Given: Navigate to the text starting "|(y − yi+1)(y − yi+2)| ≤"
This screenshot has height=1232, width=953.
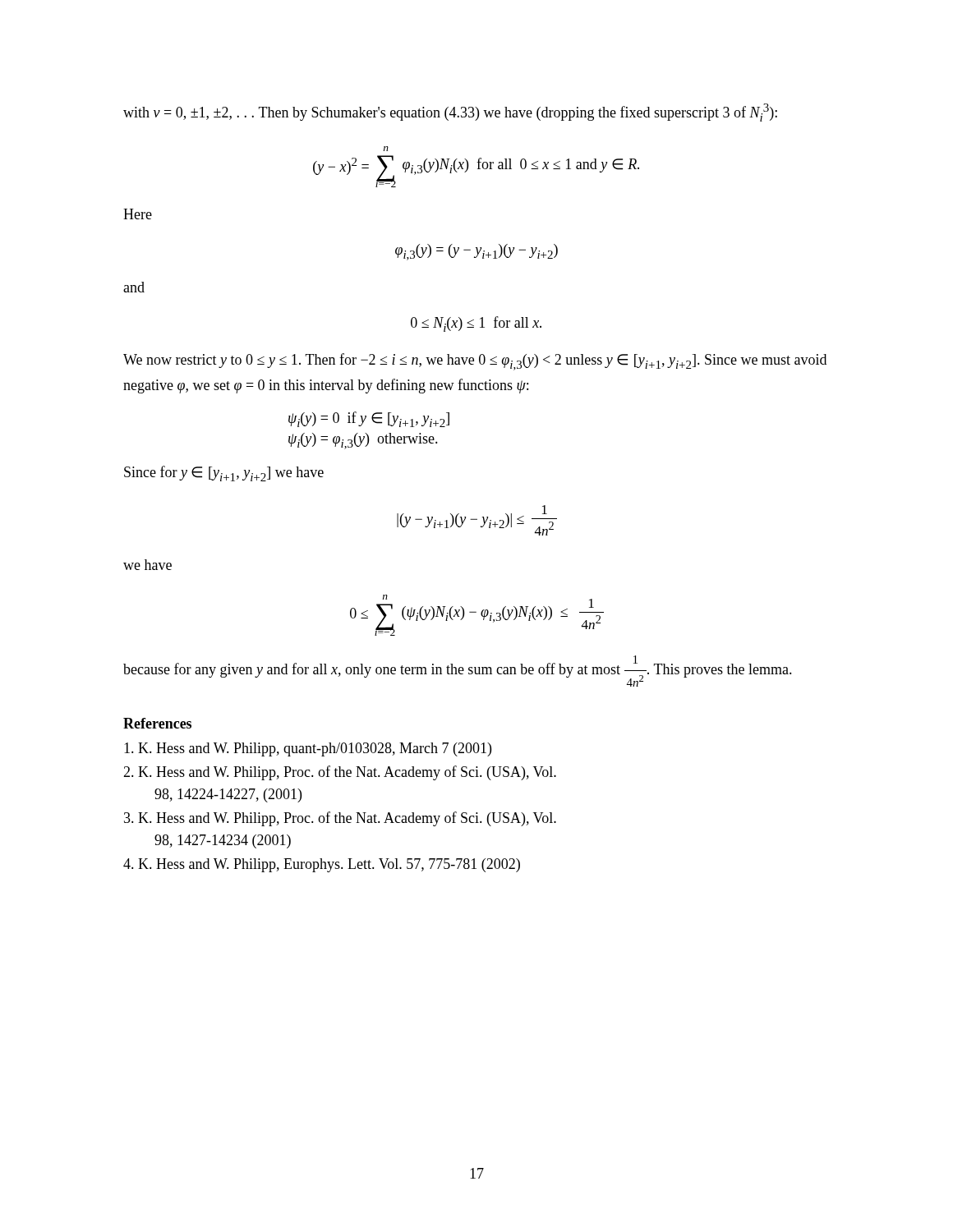Looking at the screenshot, I should coord(476,521).
